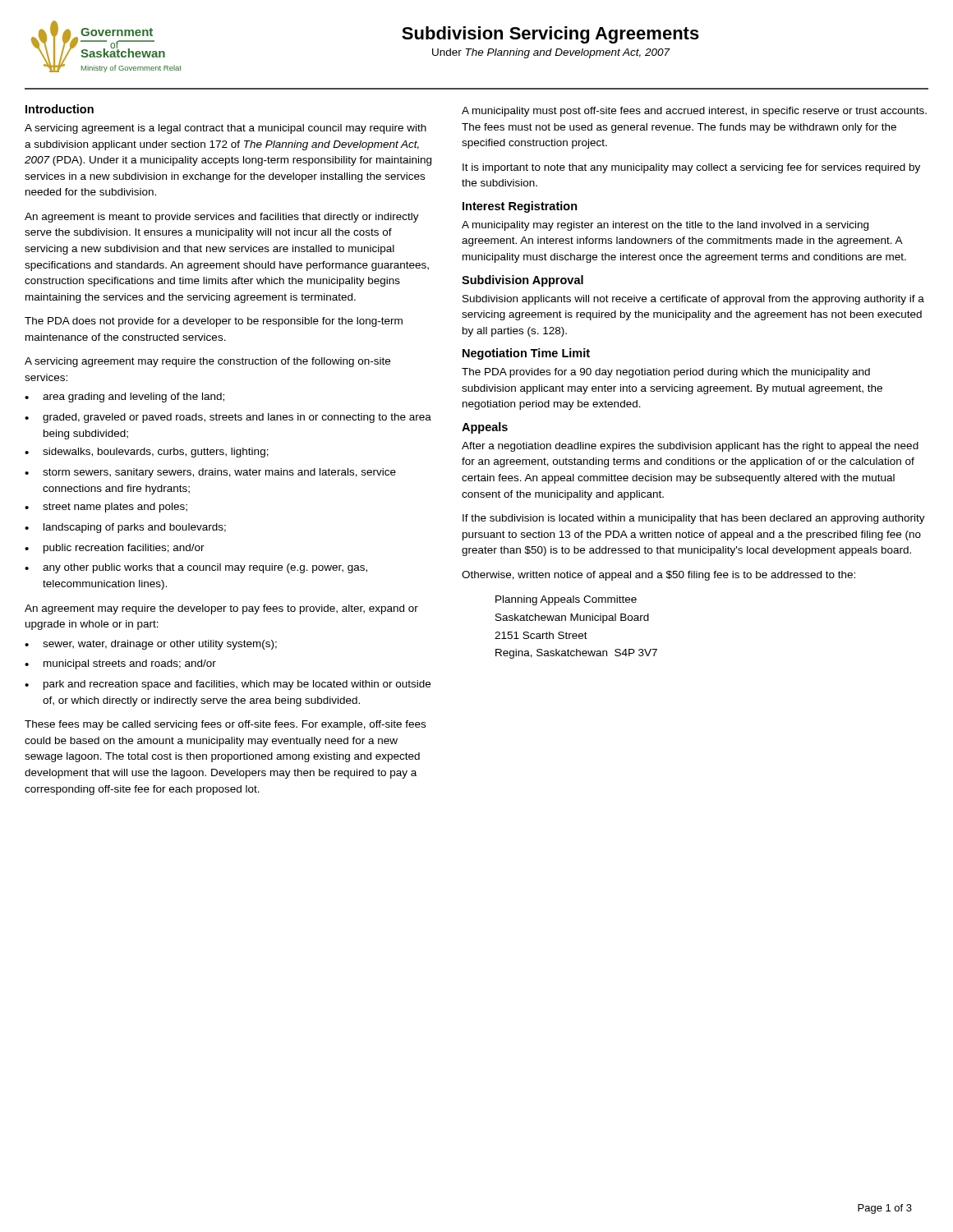This screenshot has height=1232, width=953.
Task: Locate the block of text that opens with "• storm sewers, sanitary sewers, drains,"
Action: 230,480
